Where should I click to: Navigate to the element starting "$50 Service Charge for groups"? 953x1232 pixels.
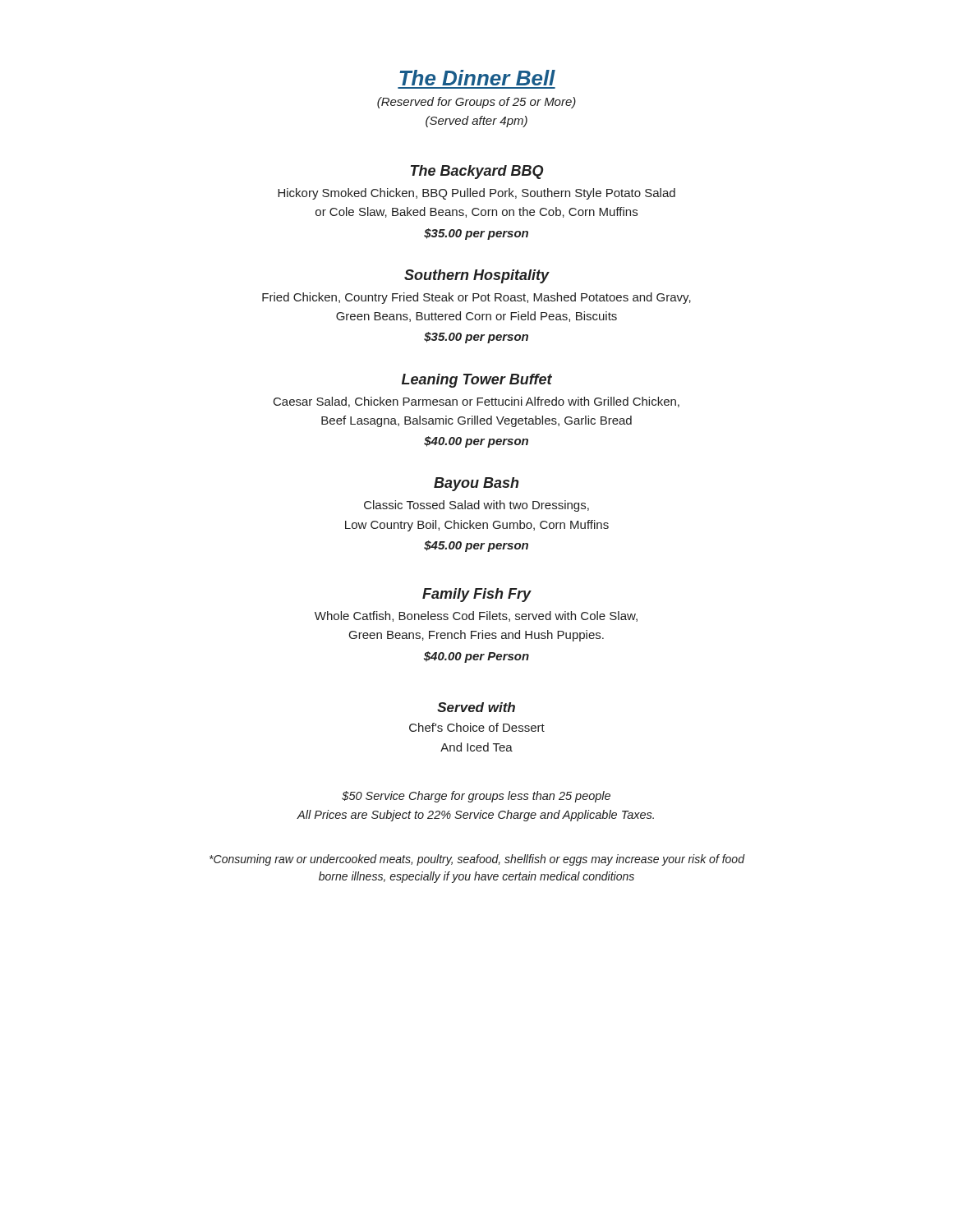(476, 805)
